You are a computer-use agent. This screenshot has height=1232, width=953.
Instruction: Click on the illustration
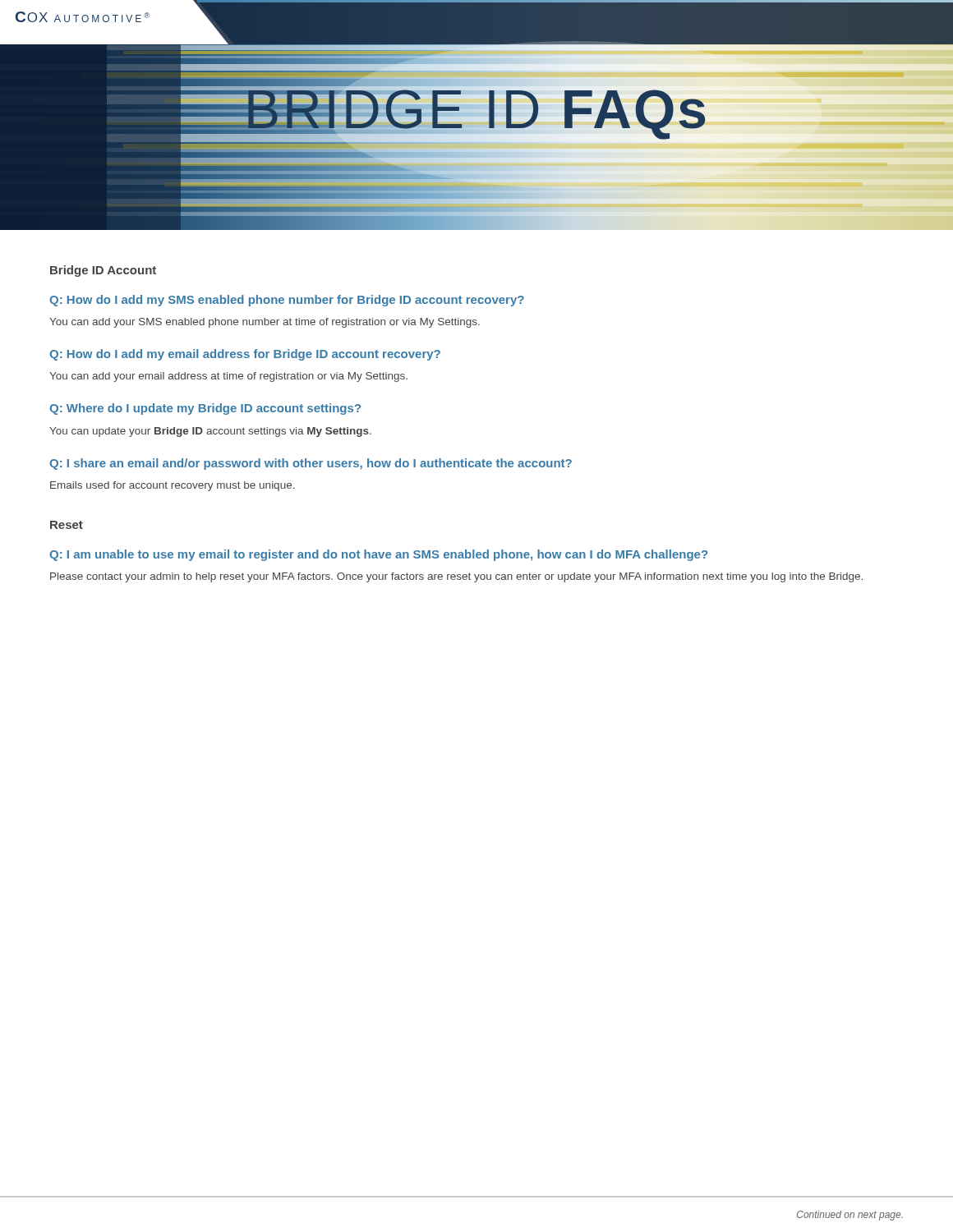476,115
